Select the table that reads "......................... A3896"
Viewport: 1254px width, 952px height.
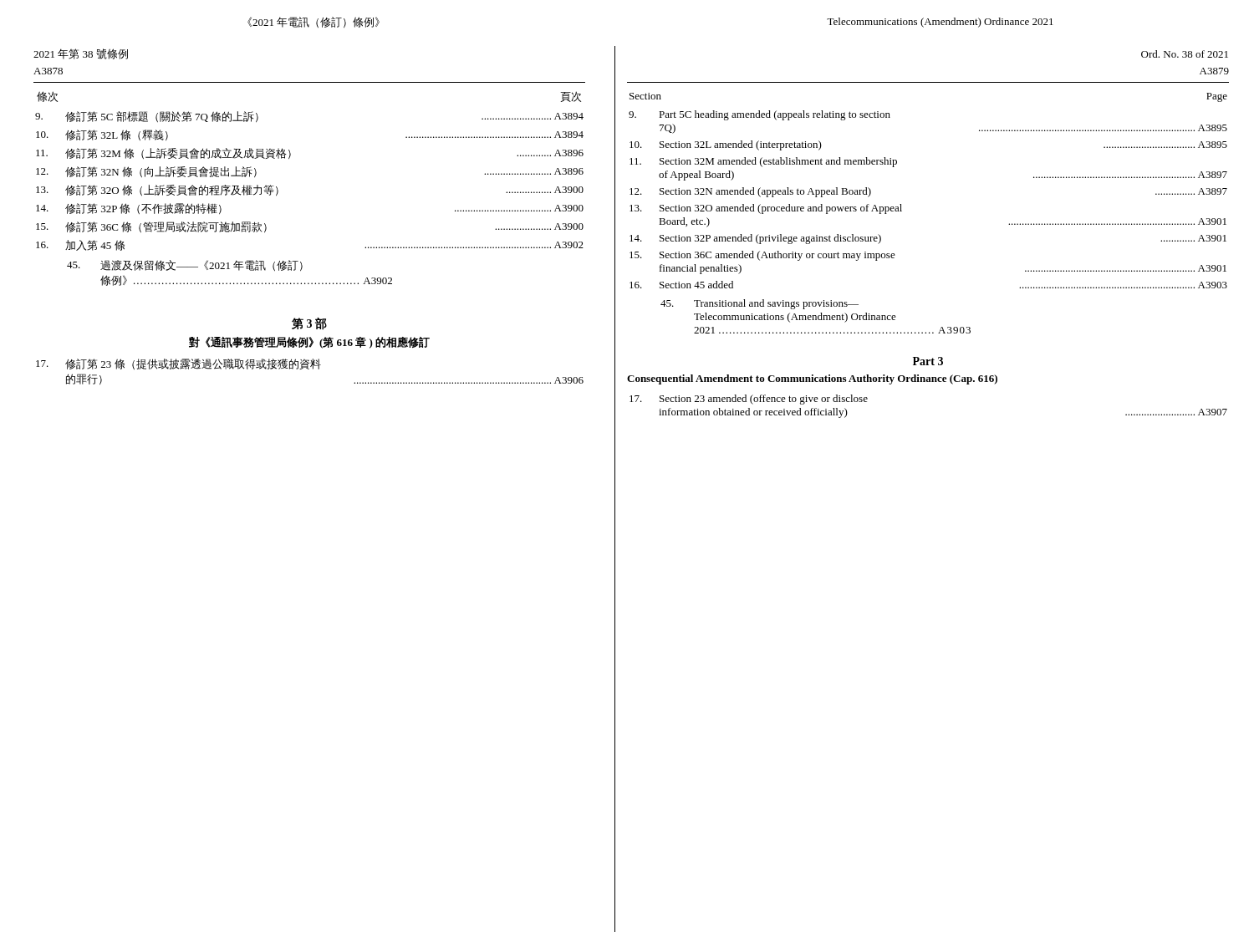pyautogui.click(x=309, y=200)
